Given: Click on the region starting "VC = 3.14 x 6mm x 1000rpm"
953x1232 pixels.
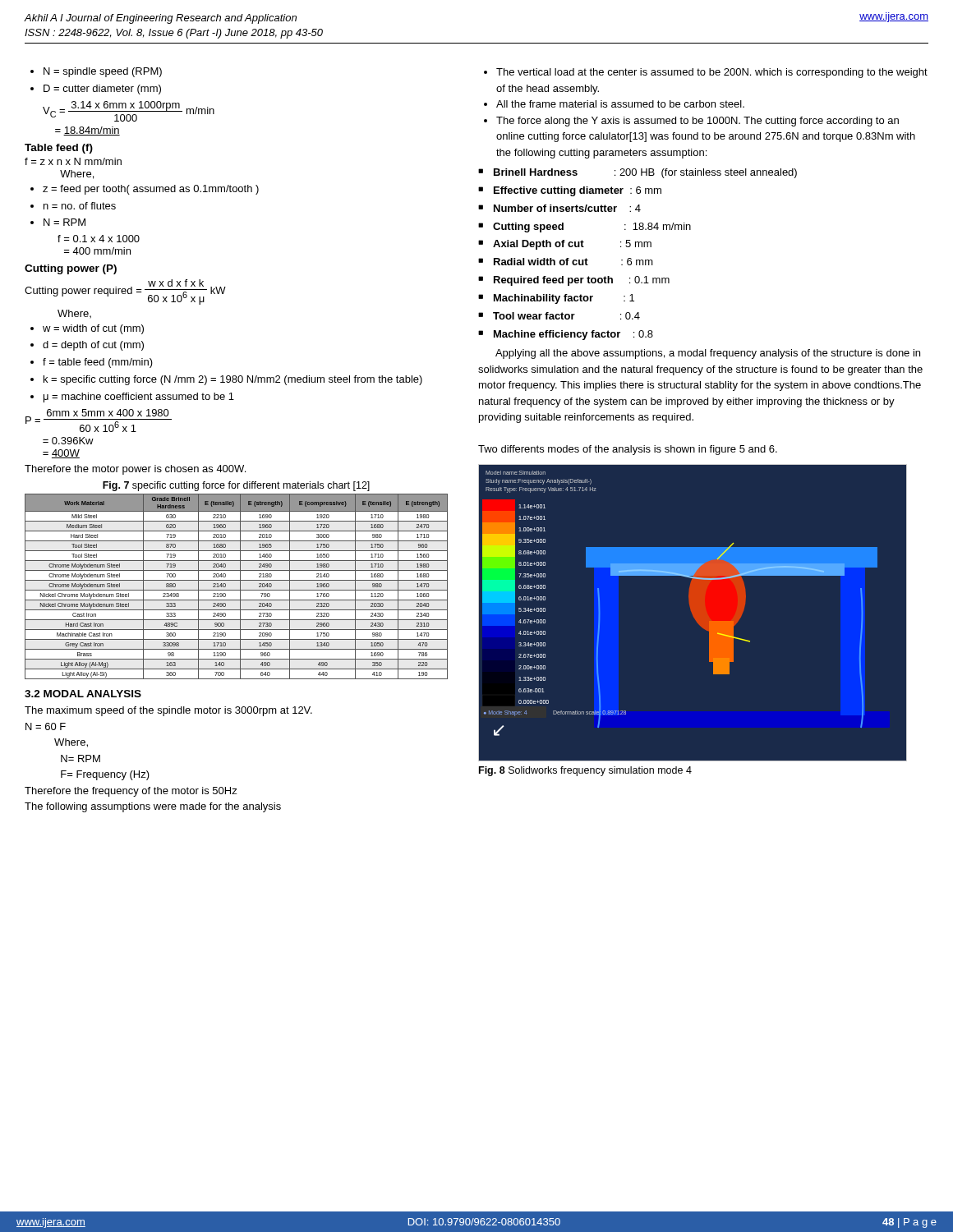Looking at the screenshot, I should tap(129, 117).
